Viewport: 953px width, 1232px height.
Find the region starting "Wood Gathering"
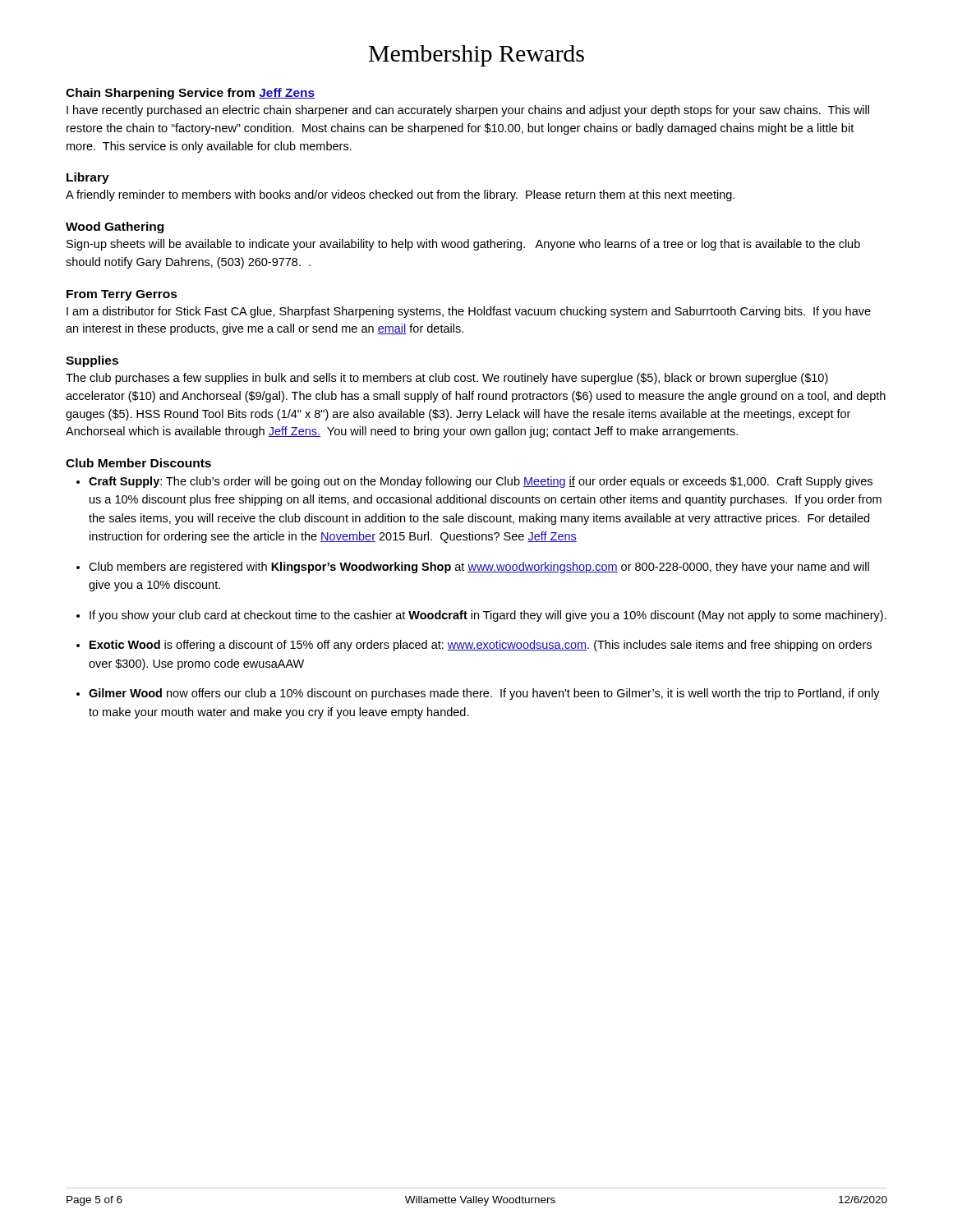click(x=115, y=228)
